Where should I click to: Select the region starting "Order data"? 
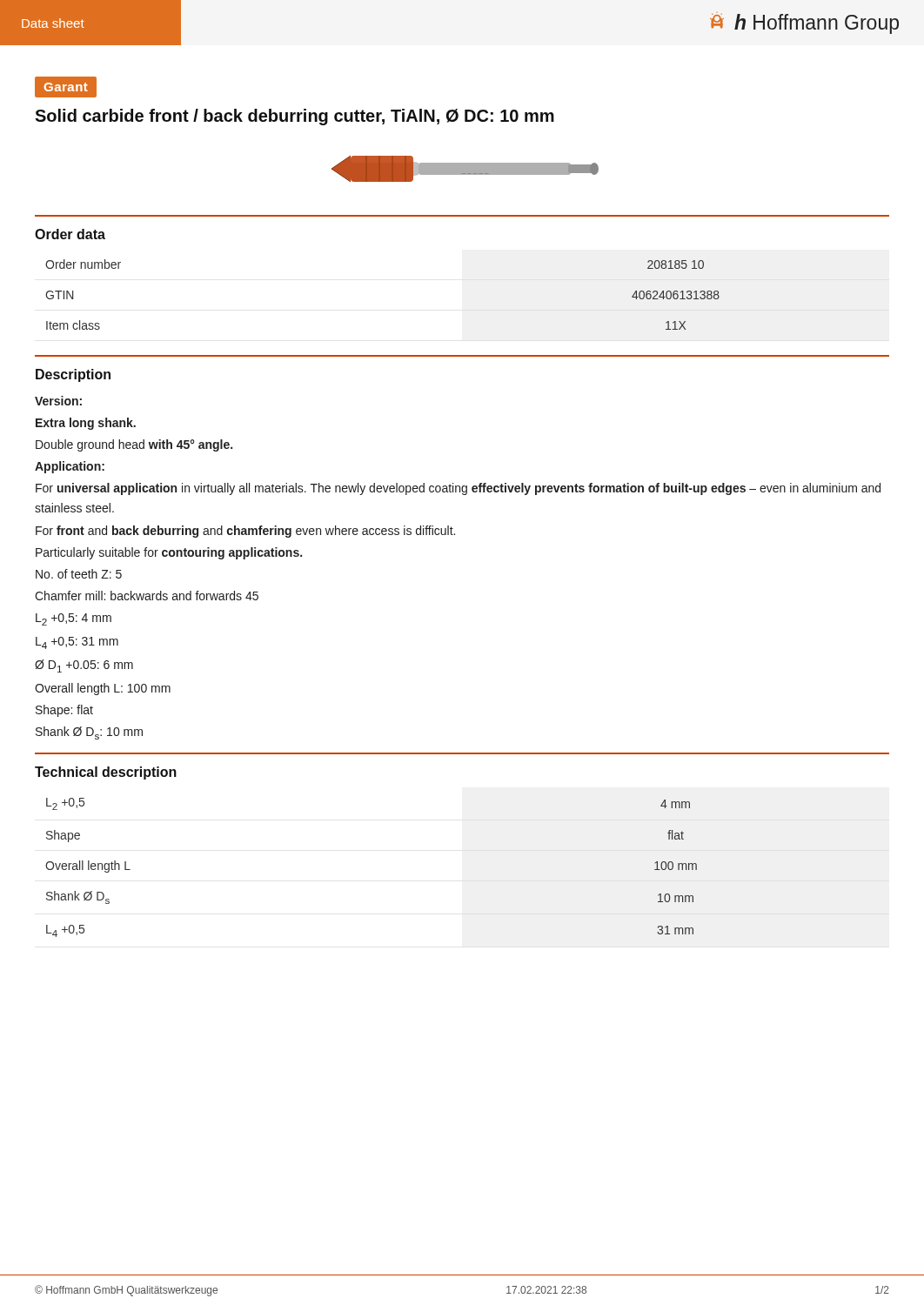tap(70, 234)
